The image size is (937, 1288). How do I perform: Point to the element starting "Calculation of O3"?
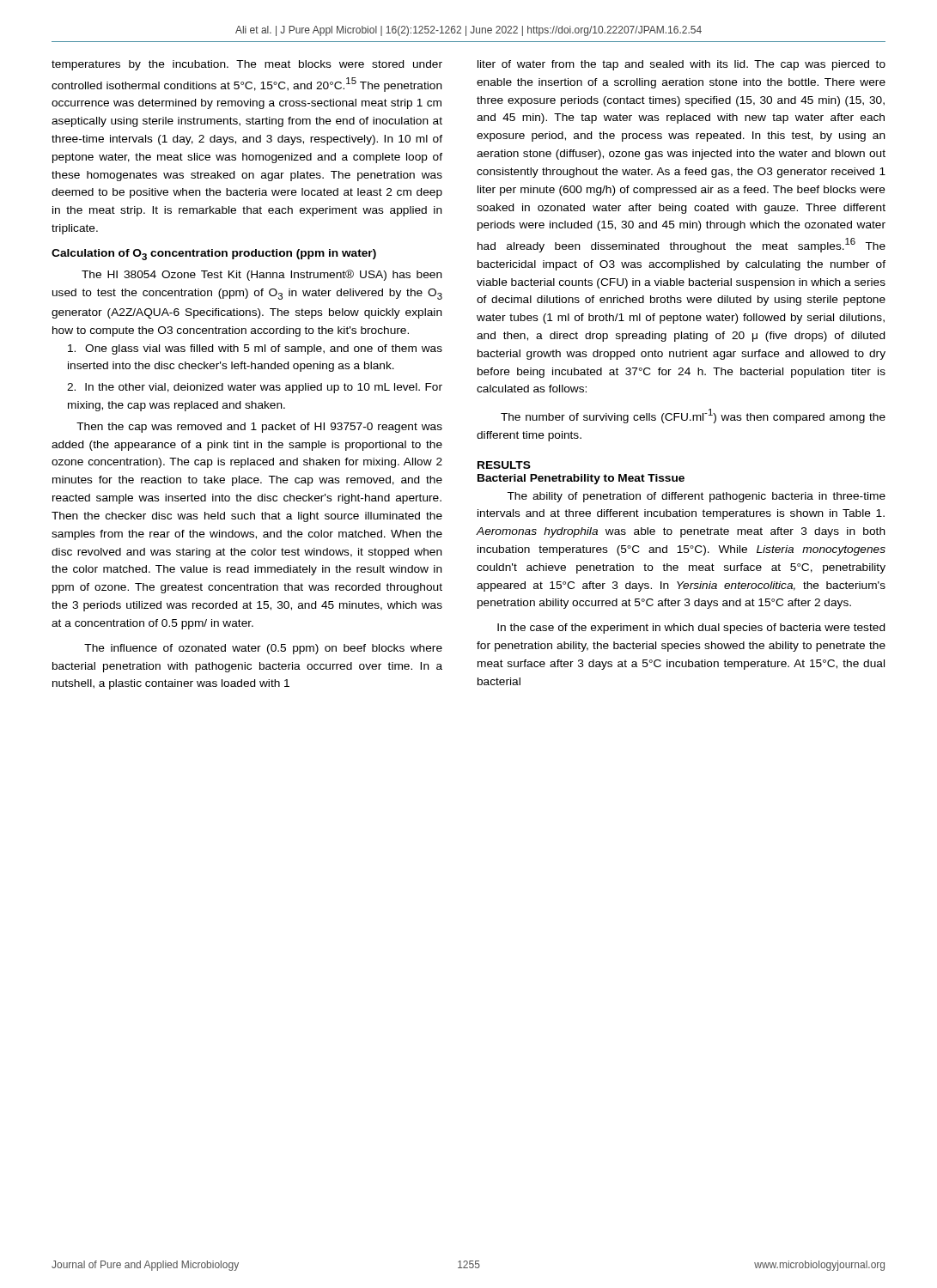[214, 254]
